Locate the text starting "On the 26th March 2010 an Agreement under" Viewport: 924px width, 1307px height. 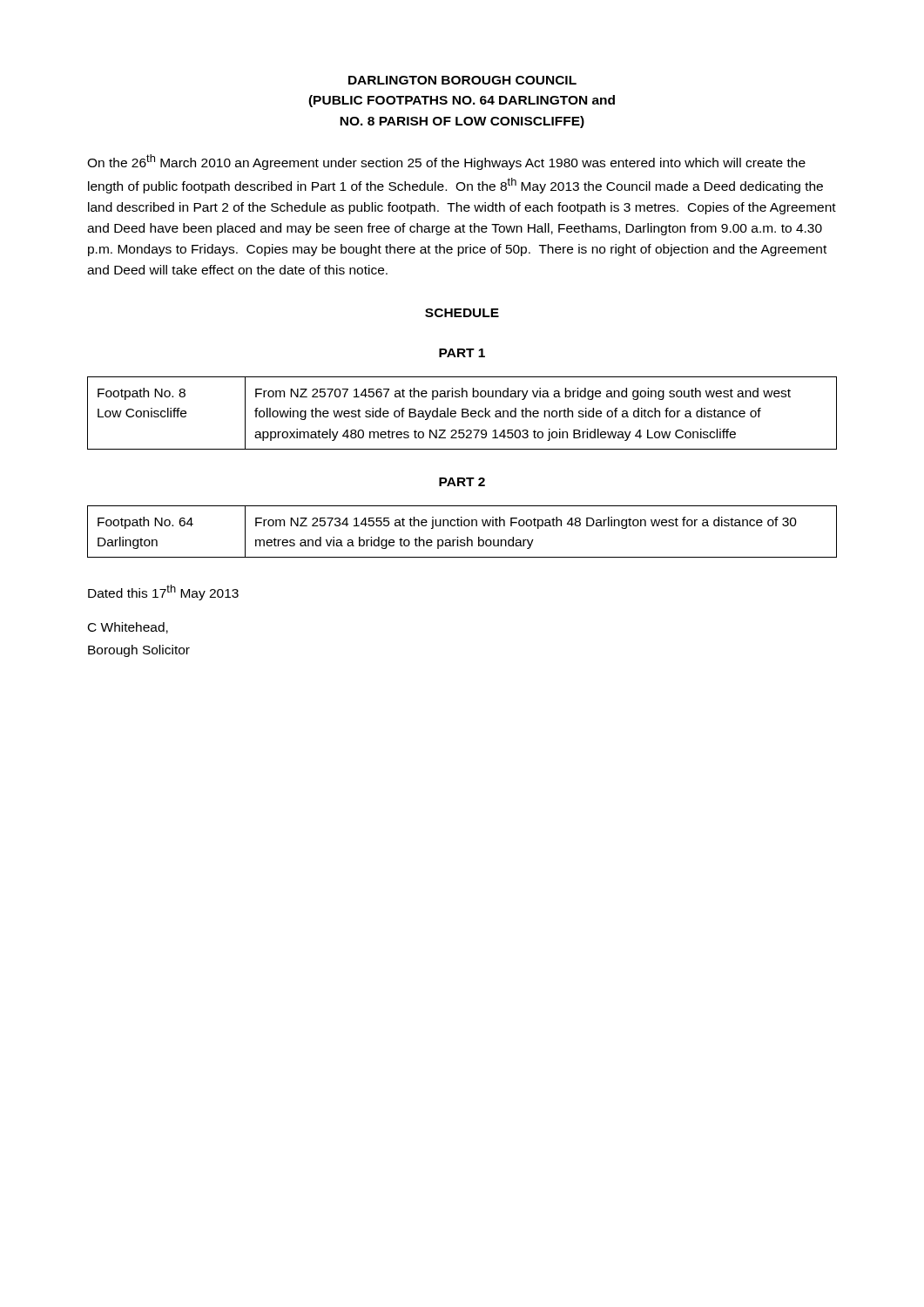(461, 214)
